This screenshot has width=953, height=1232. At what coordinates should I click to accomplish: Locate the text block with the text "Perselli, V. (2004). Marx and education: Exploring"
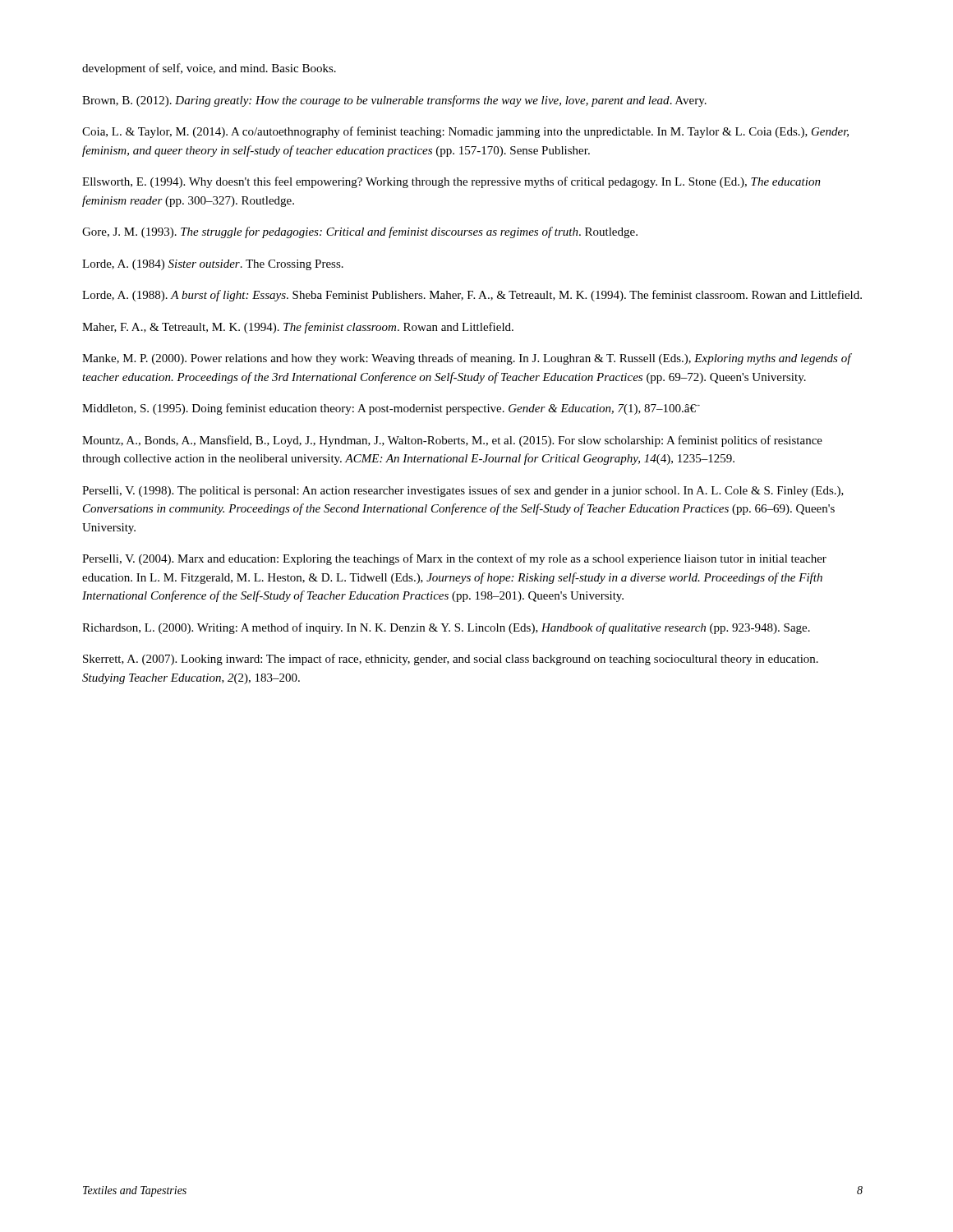point(472,577)
